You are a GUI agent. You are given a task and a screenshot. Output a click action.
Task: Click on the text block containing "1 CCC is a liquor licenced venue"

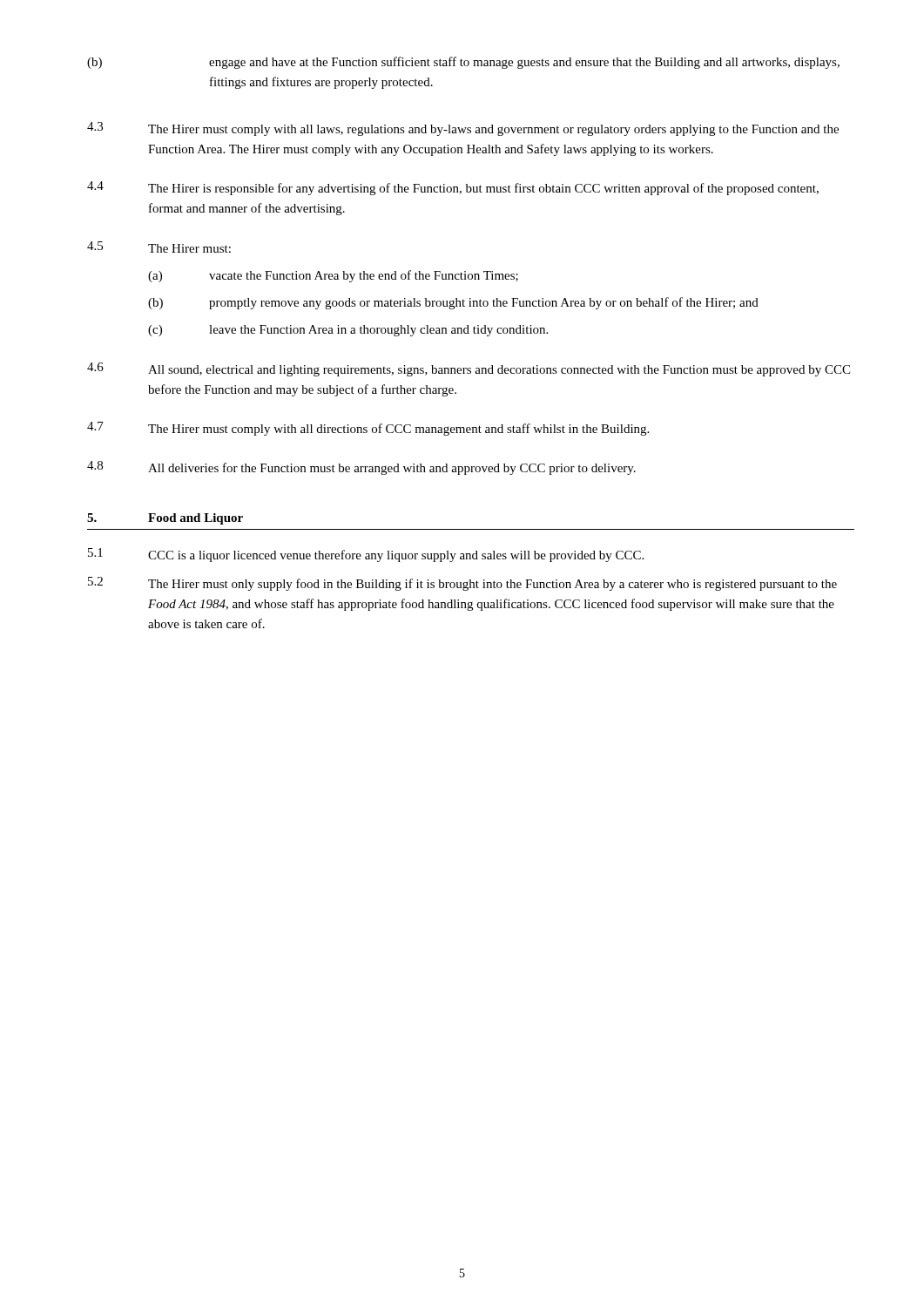471,555
